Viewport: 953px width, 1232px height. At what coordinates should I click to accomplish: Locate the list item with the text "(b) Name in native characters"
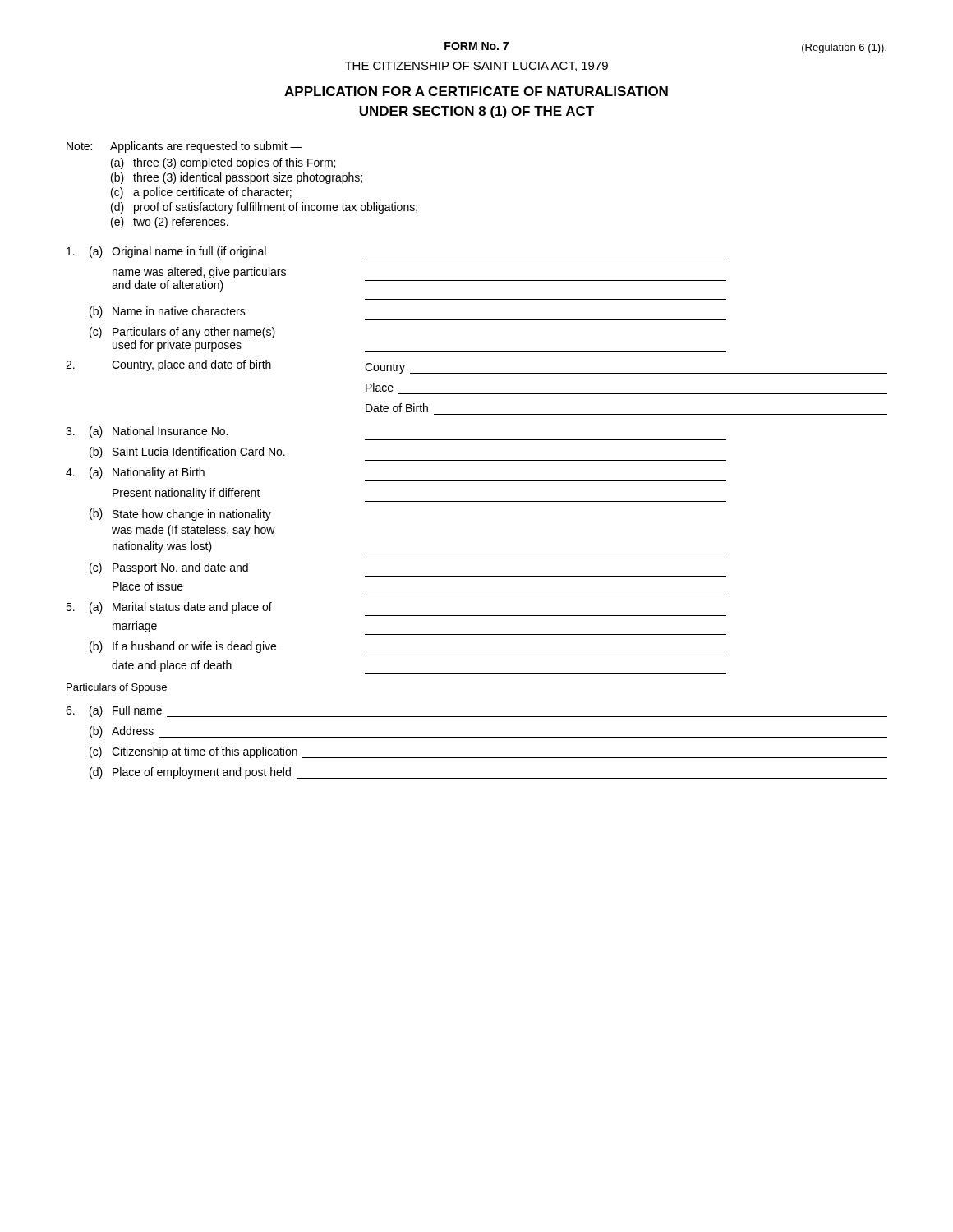click(x=476, y=312)
